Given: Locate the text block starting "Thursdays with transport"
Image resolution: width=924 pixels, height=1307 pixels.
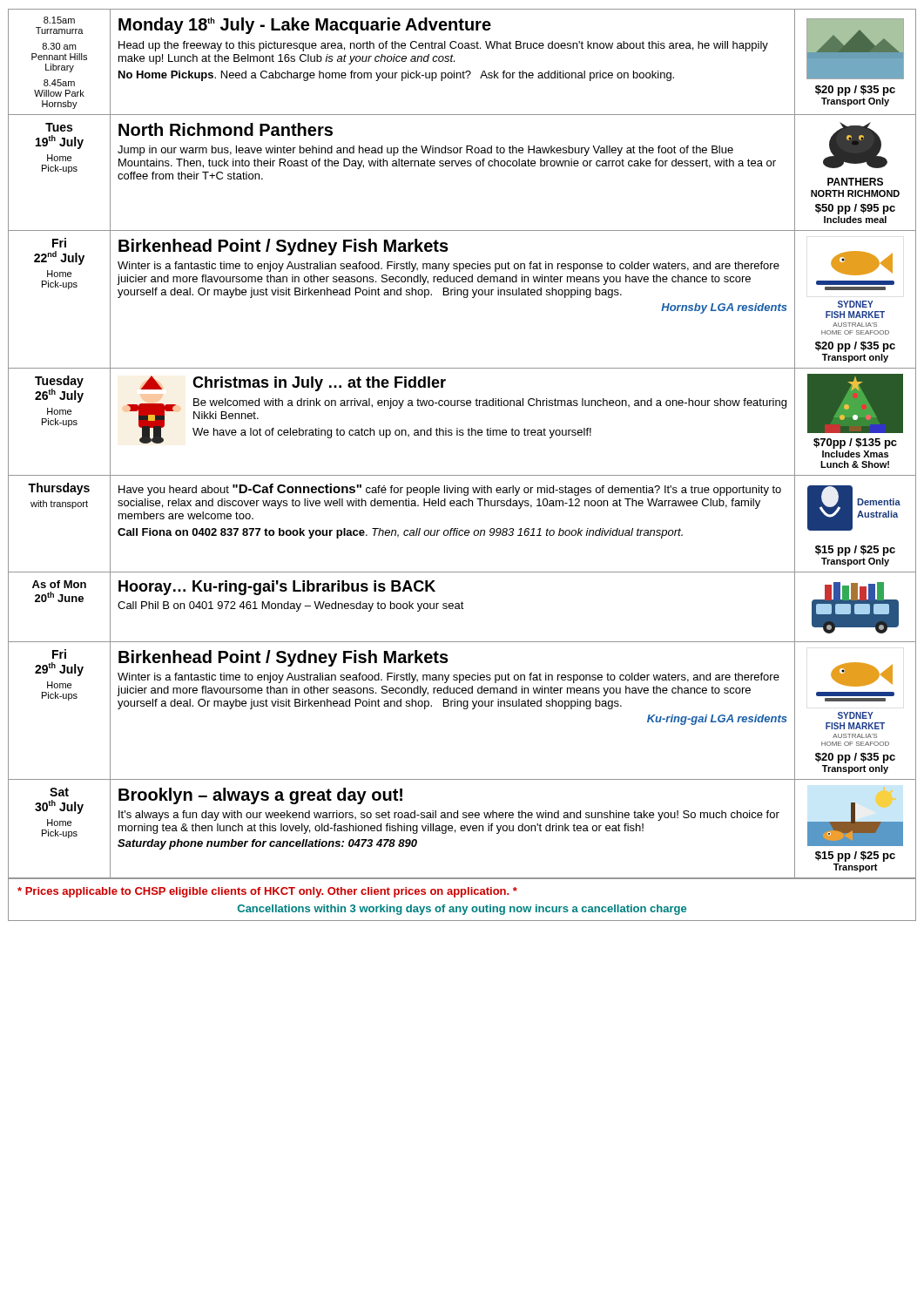Looking at the screenshot, I should 462,524.
